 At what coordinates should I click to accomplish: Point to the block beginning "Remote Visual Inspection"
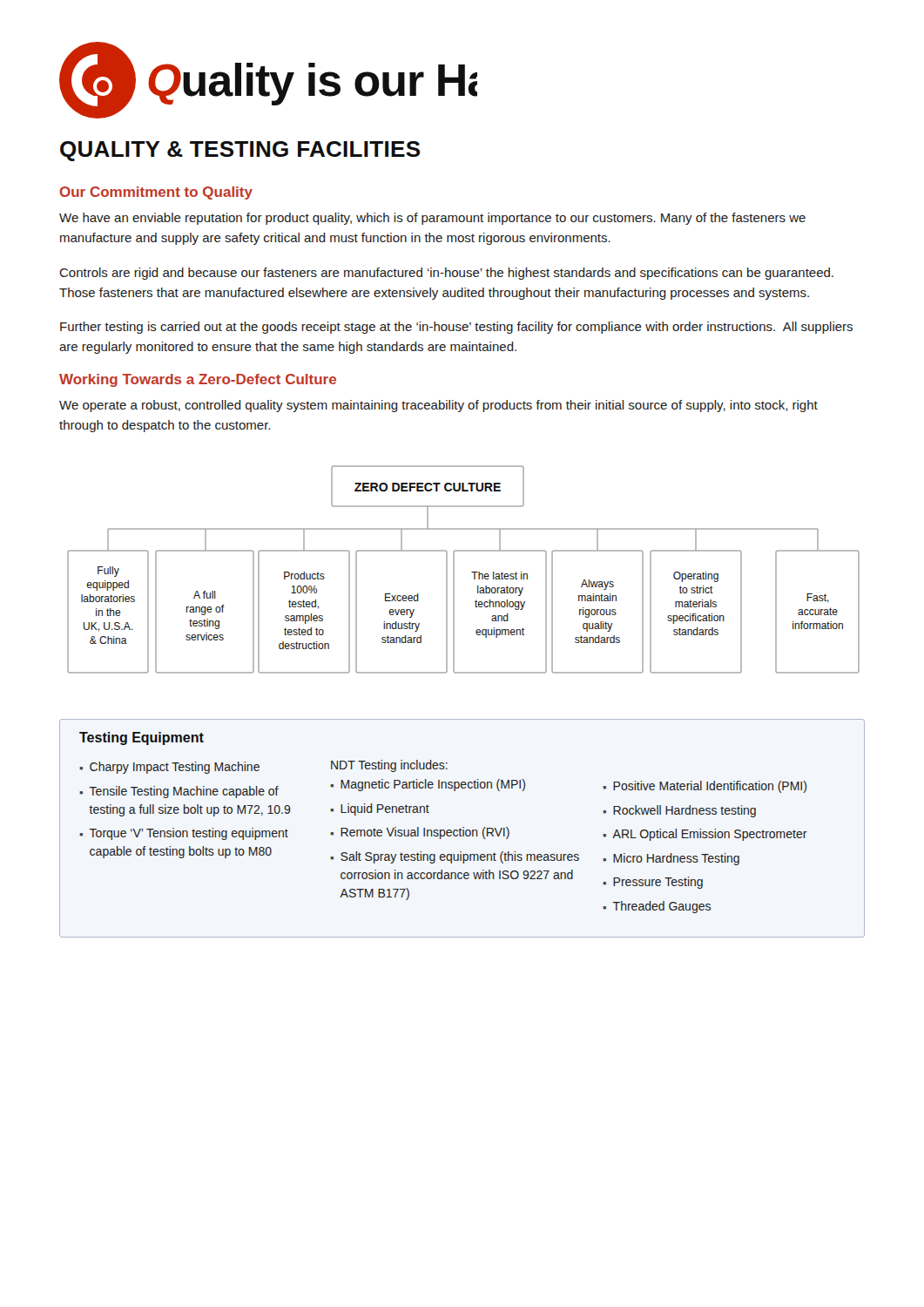click(425, 832)
